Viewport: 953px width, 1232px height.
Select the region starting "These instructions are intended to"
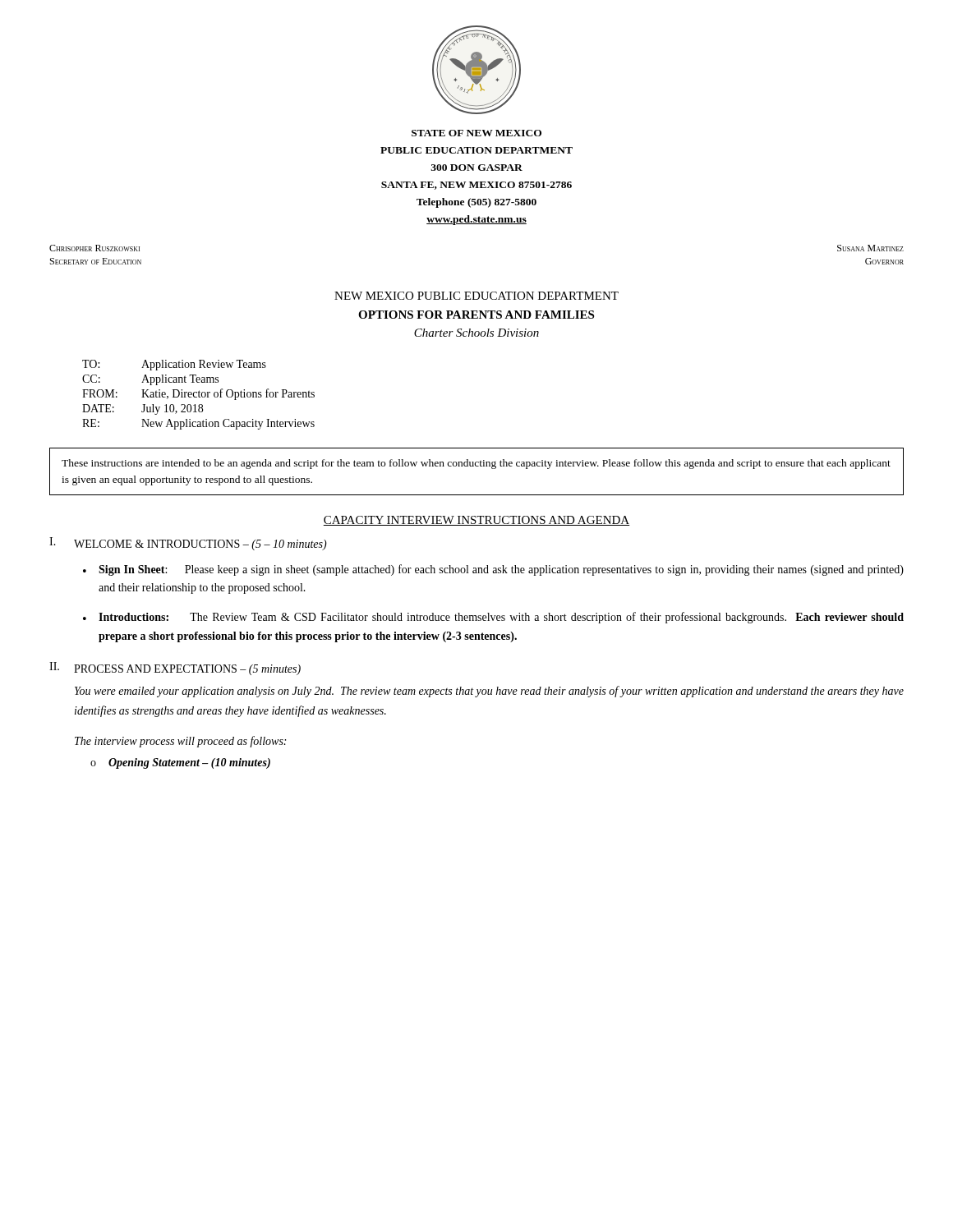pos(476,471)
